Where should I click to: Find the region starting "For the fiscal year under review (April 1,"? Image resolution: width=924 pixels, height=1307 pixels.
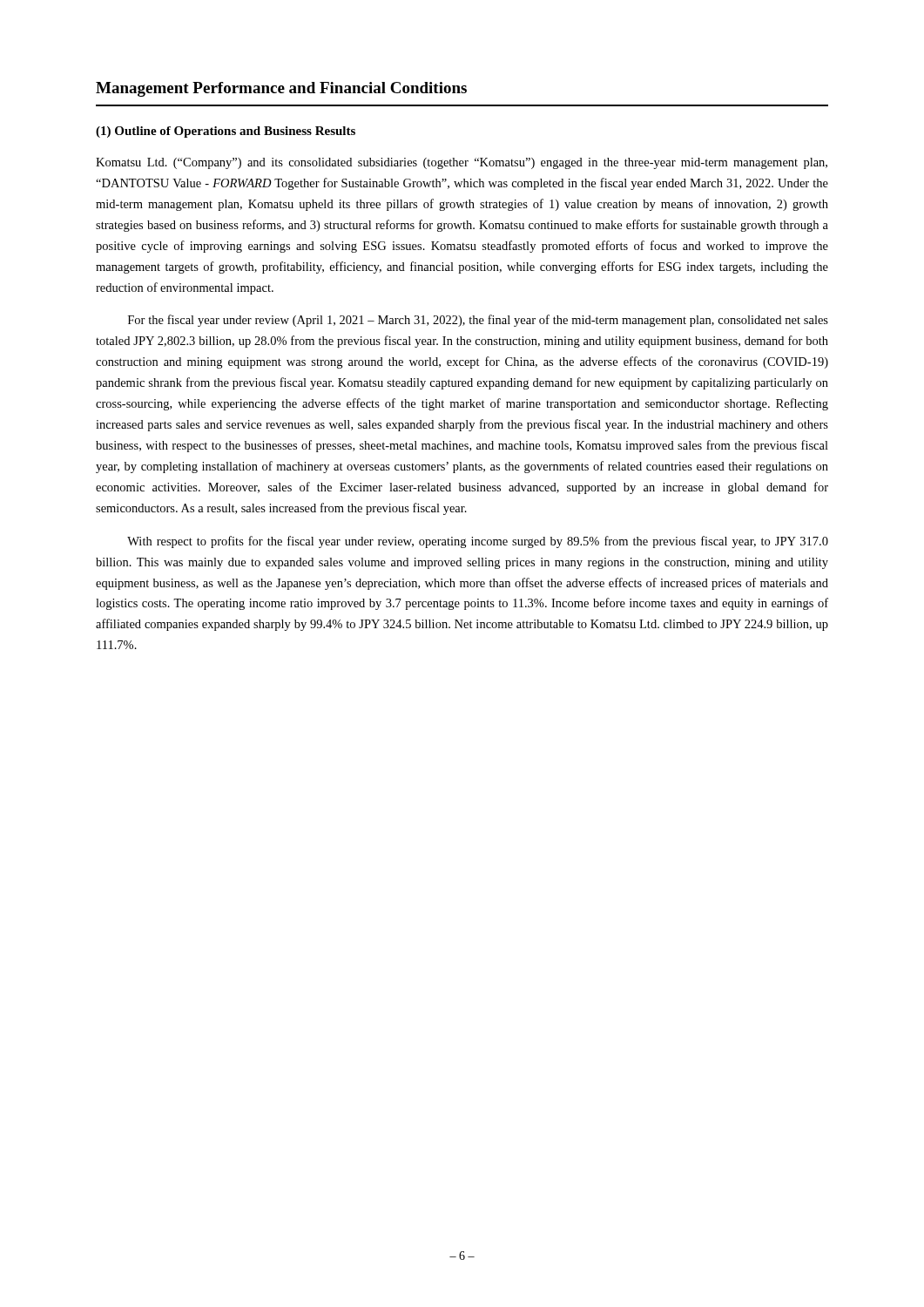[x=462, y=414]
